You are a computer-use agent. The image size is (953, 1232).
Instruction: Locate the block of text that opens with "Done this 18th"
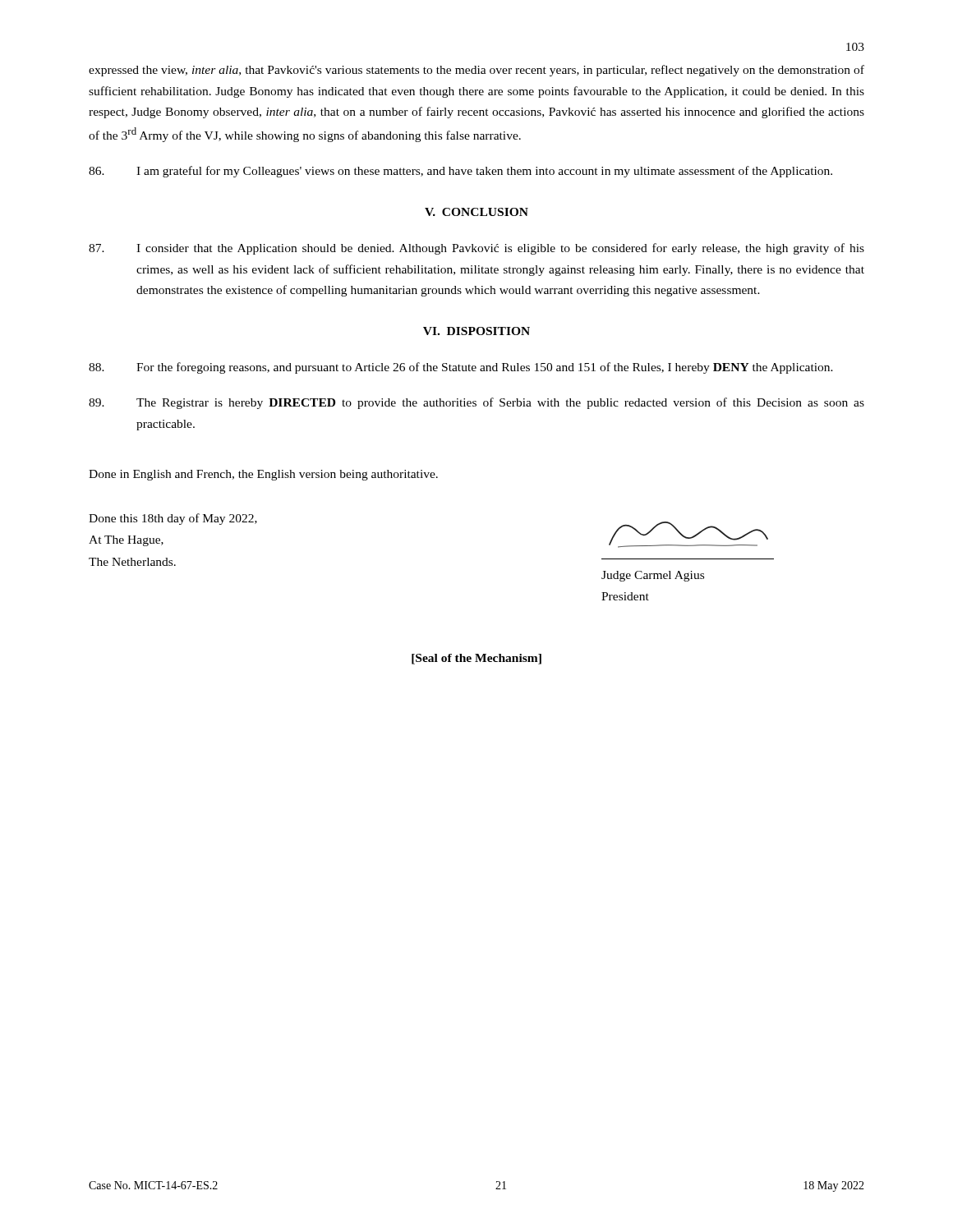(173, 539)
